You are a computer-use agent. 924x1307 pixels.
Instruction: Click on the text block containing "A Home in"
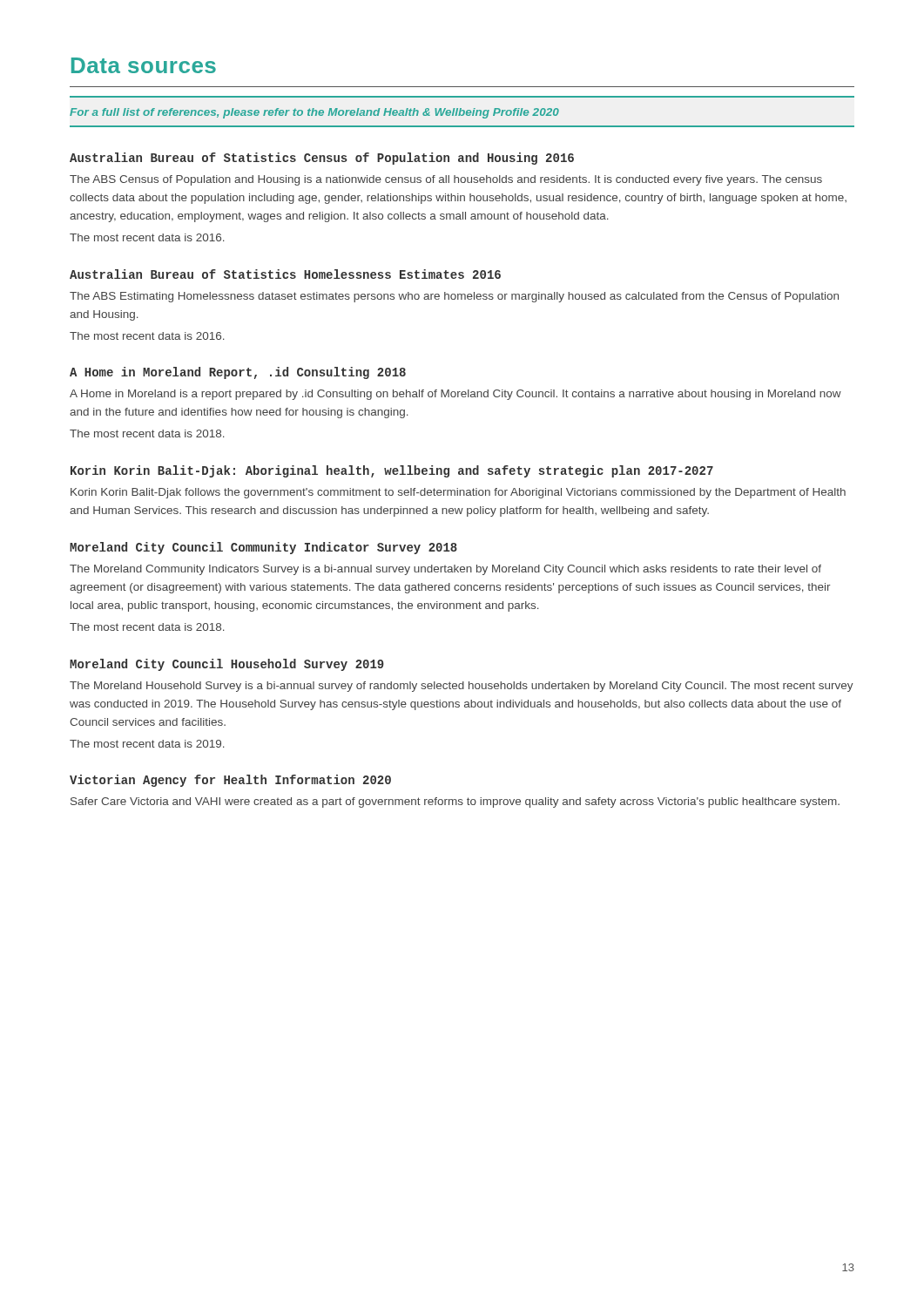coord(455,395)
